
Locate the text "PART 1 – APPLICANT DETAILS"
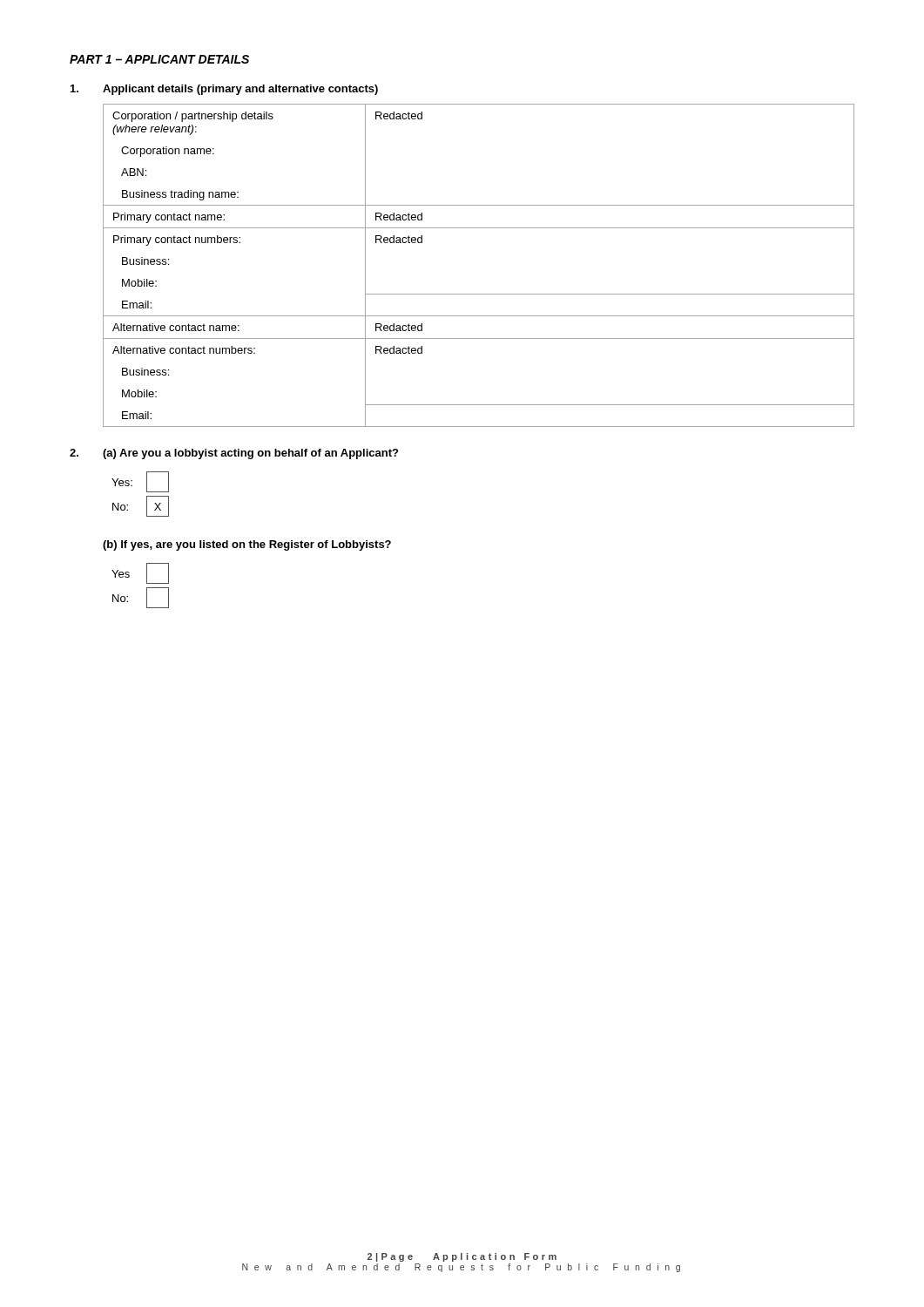coord(160,59)
